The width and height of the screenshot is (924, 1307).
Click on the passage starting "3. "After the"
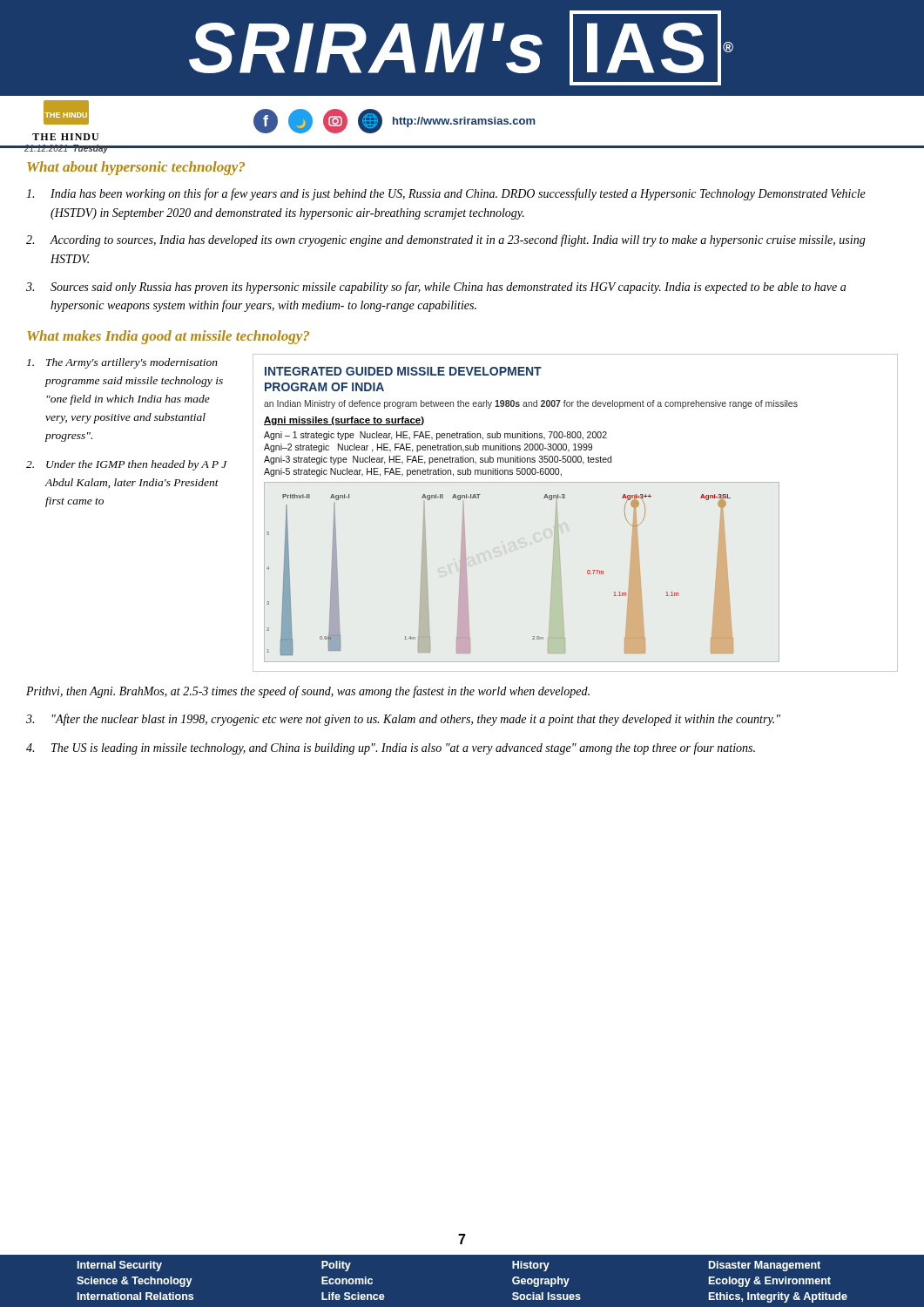pyautogui.click(x=403, y=720)
